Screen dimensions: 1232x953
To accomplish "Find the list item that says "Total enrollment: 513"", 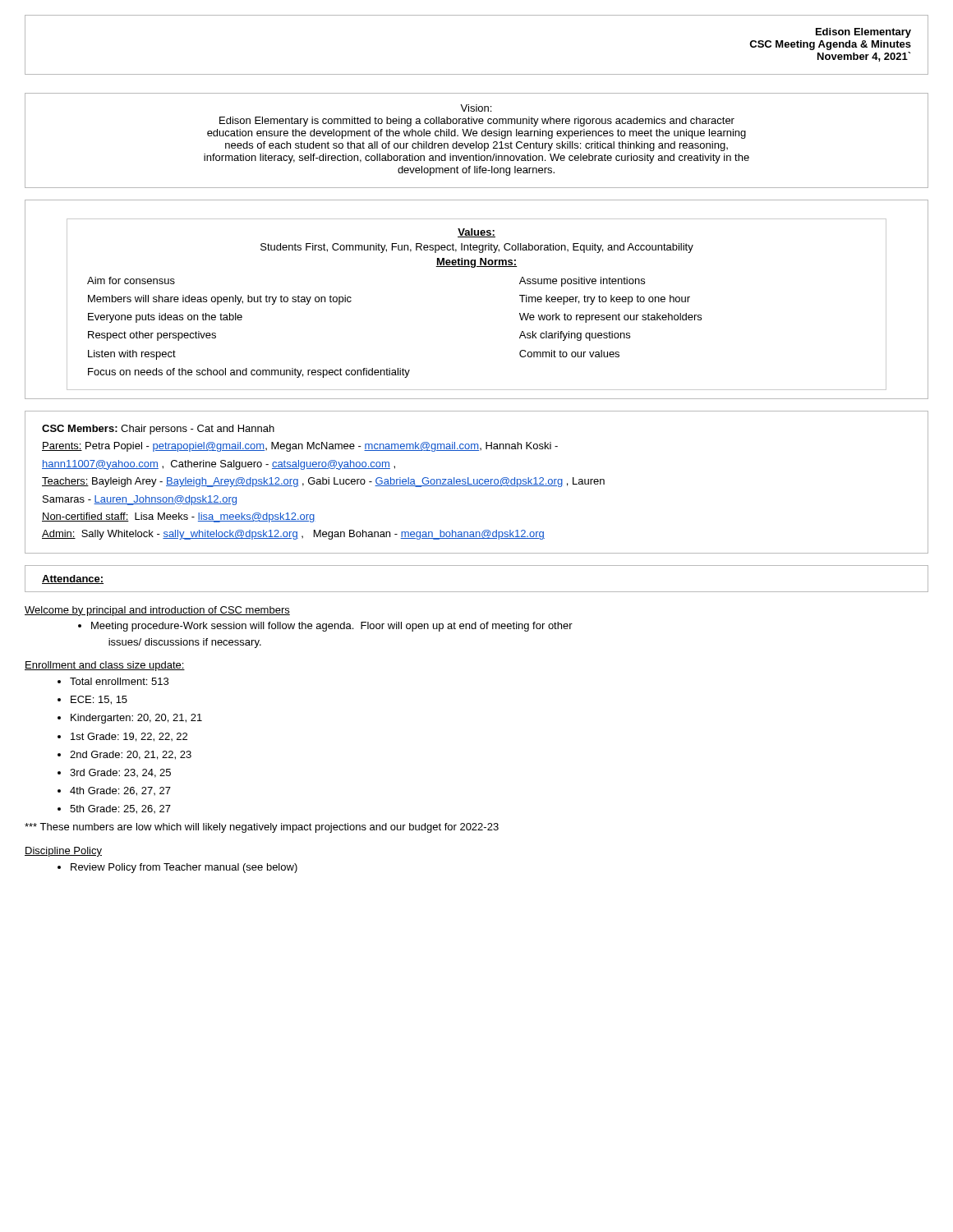I will pyautogui.click(x=119, y=681).
